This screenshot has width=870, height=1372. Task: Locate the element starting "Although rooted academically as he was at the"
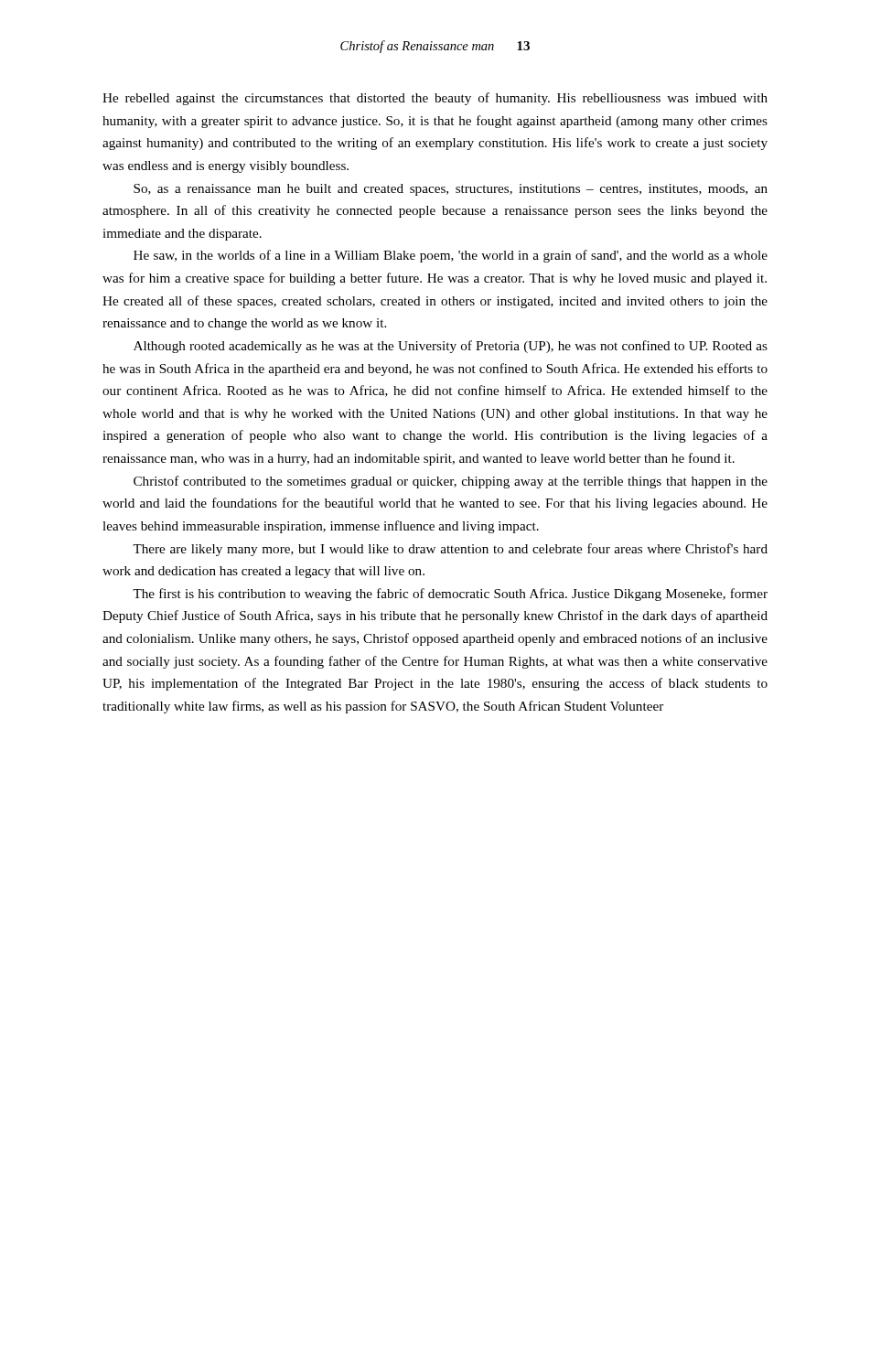(435, 402)
